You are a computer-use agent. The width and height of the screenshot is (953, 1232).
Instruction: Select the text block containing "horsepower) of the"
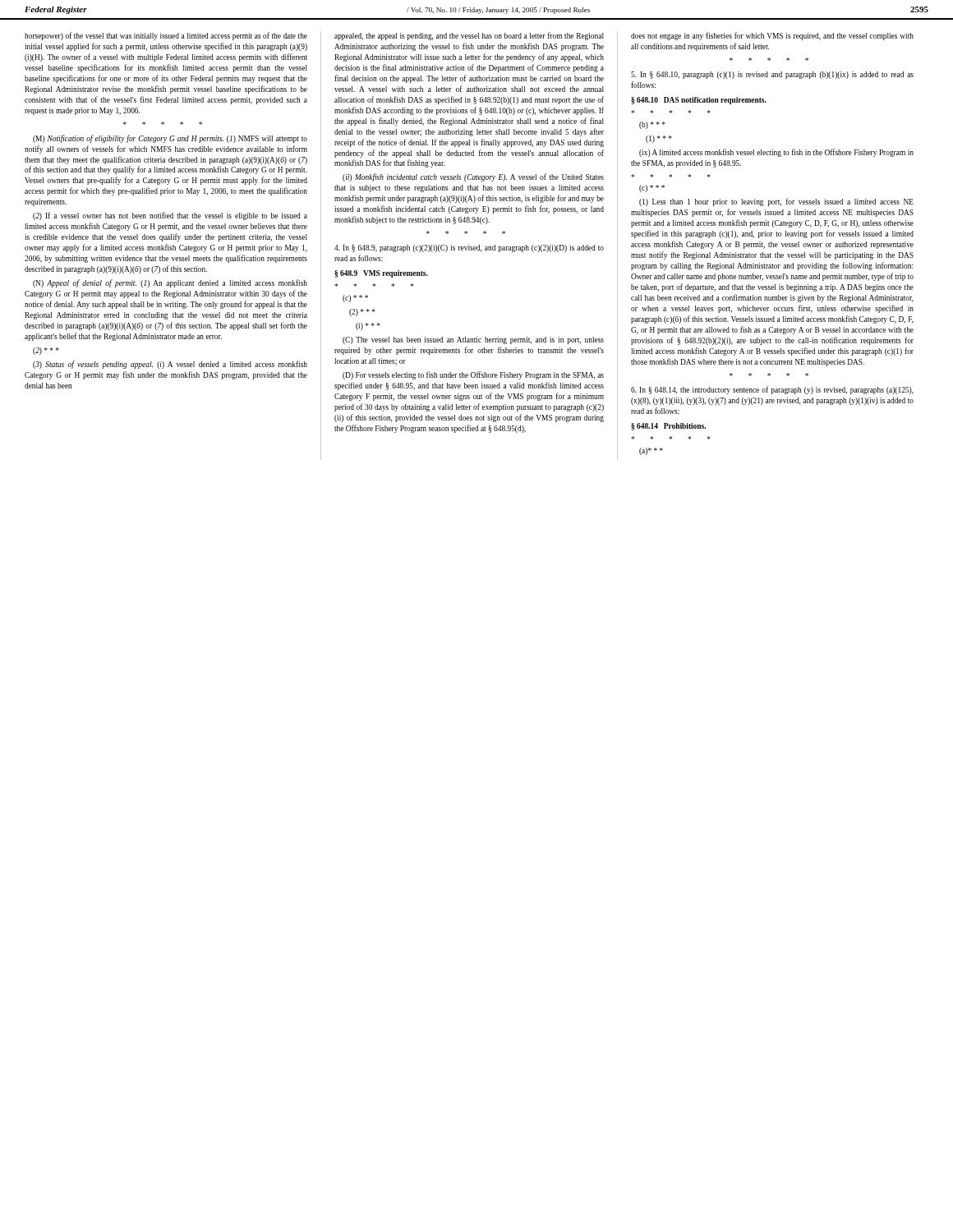pos(166,74)
